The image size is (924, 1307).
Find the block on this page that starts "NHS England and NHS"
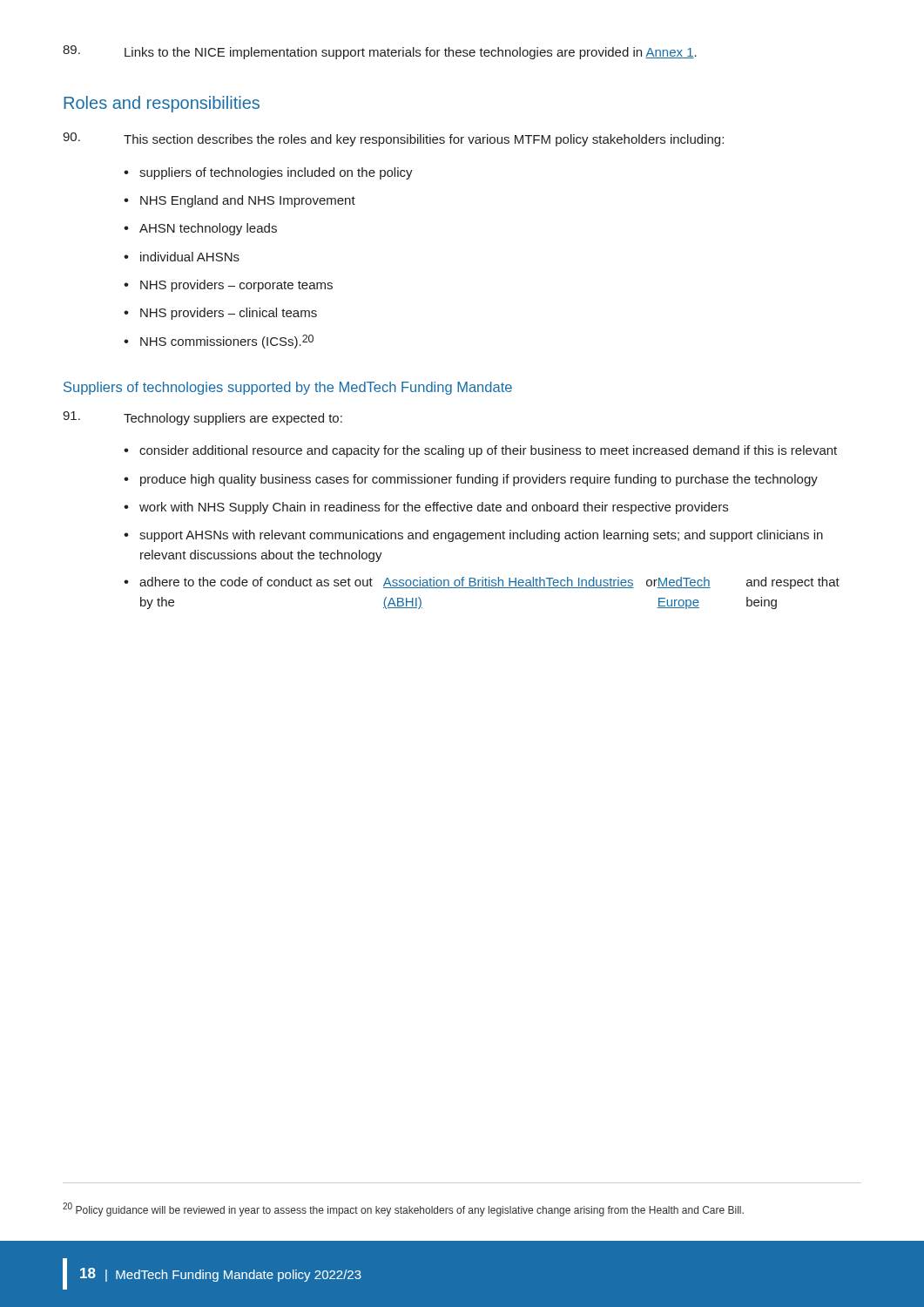coord(247,200)
